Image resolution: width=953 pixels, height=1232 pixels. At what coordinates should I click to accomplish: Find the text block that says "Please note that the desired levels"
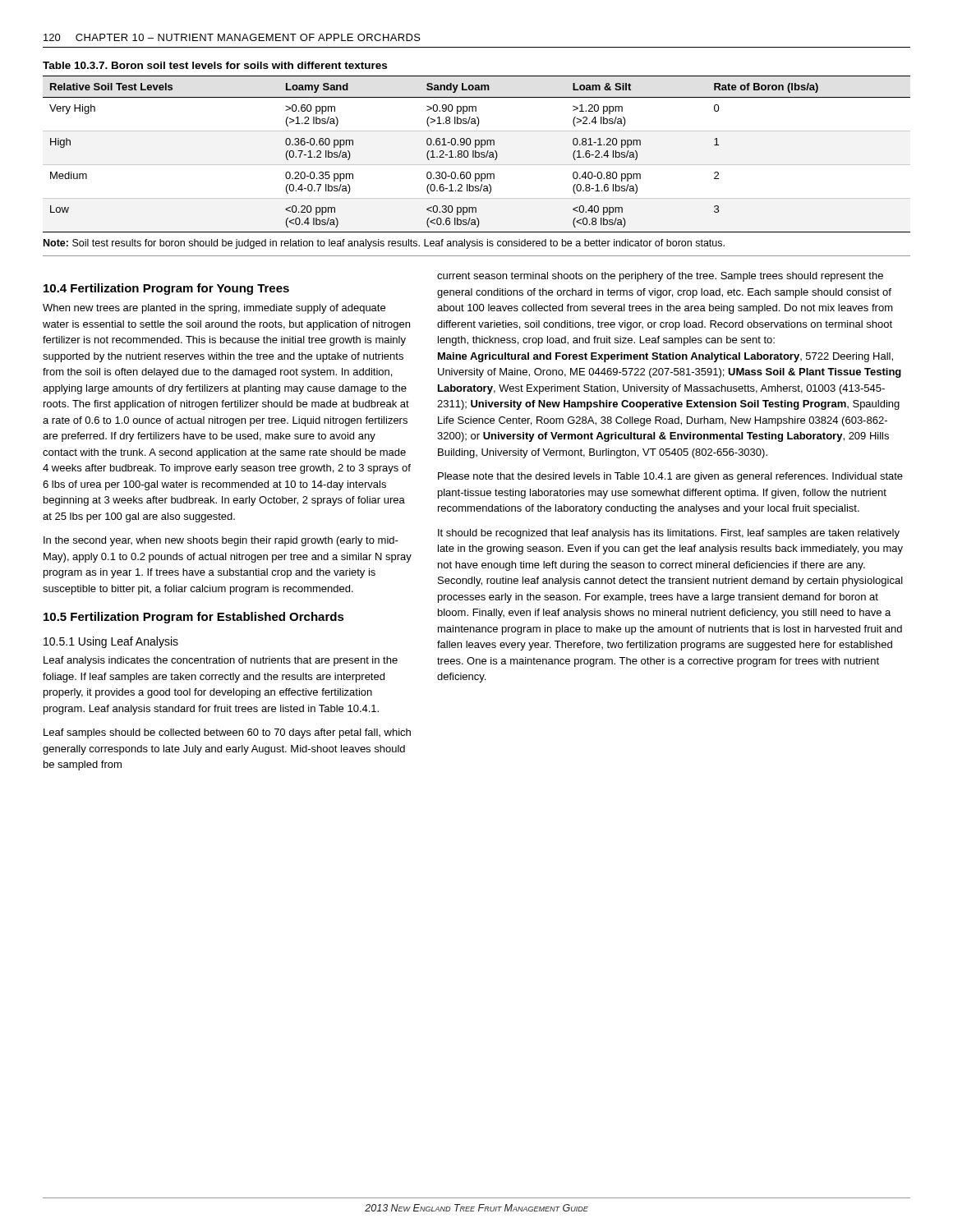[x=670, y=492]
